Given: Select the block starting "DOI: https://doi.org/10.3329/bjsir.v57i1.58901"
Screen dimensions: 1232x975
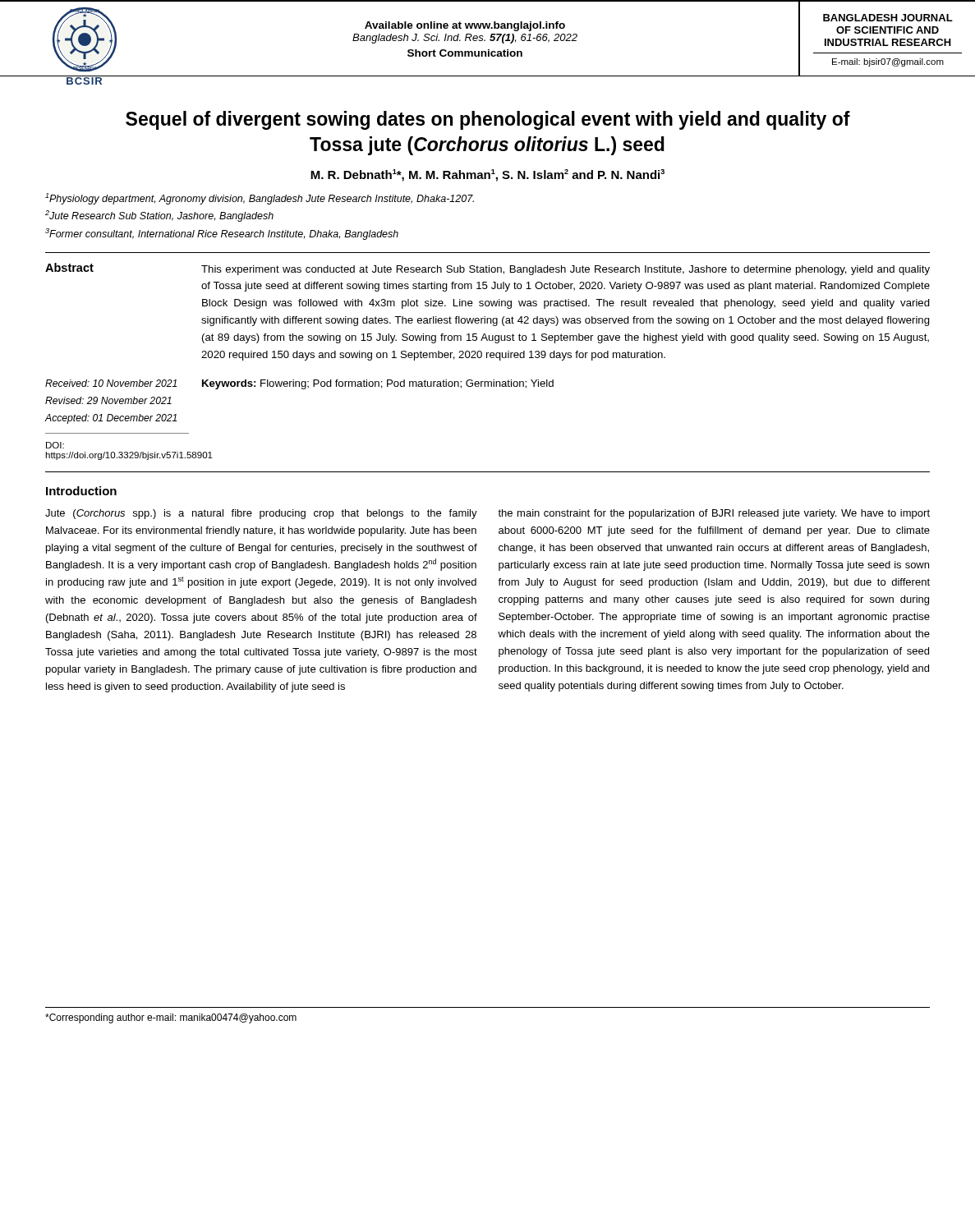Looking at the screenshot, I should pos(117,450).
